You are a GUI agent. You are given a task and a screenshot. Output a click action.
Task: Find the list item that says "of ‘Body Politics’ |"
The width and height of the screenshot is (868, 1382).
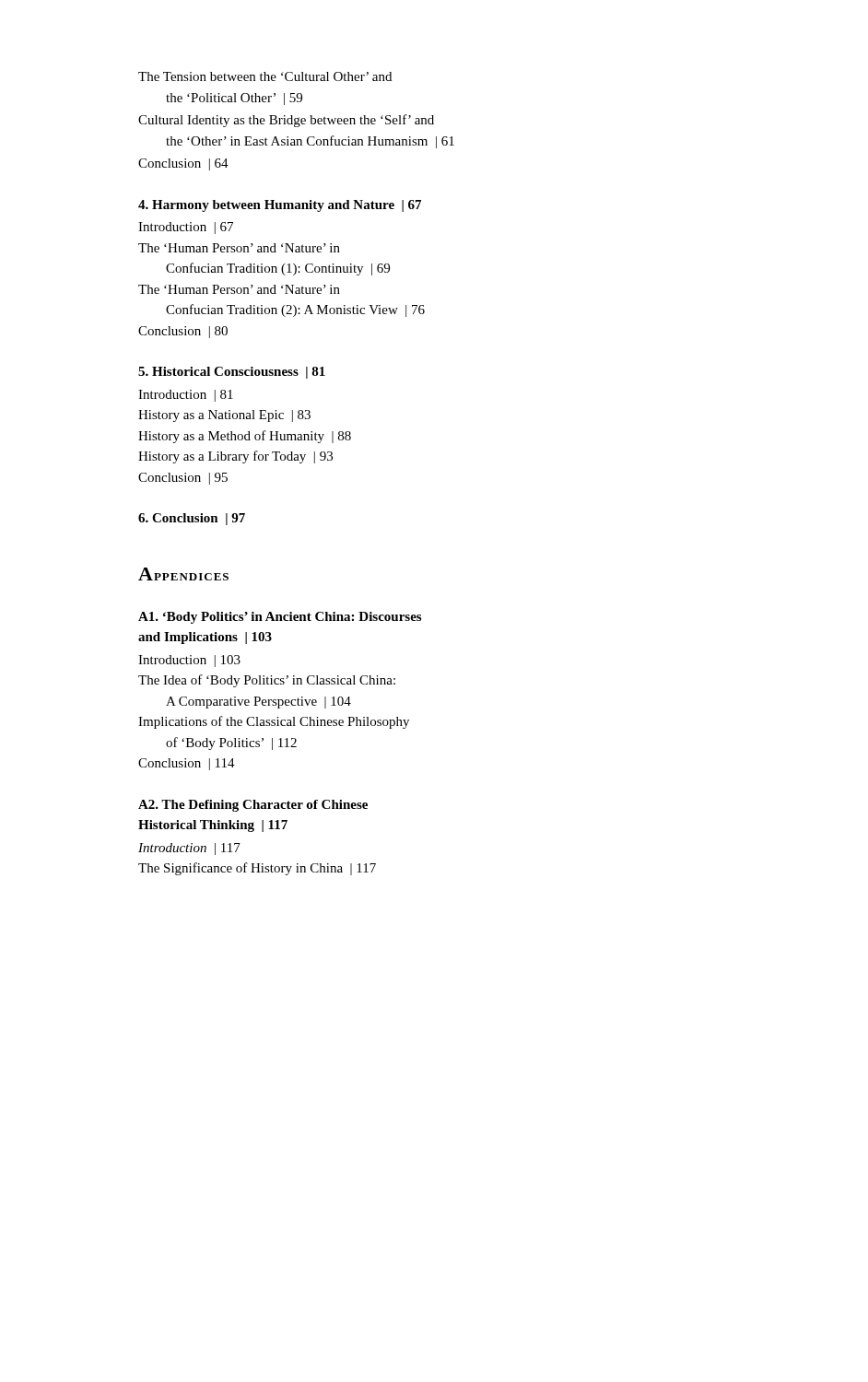tap(232, 742)
